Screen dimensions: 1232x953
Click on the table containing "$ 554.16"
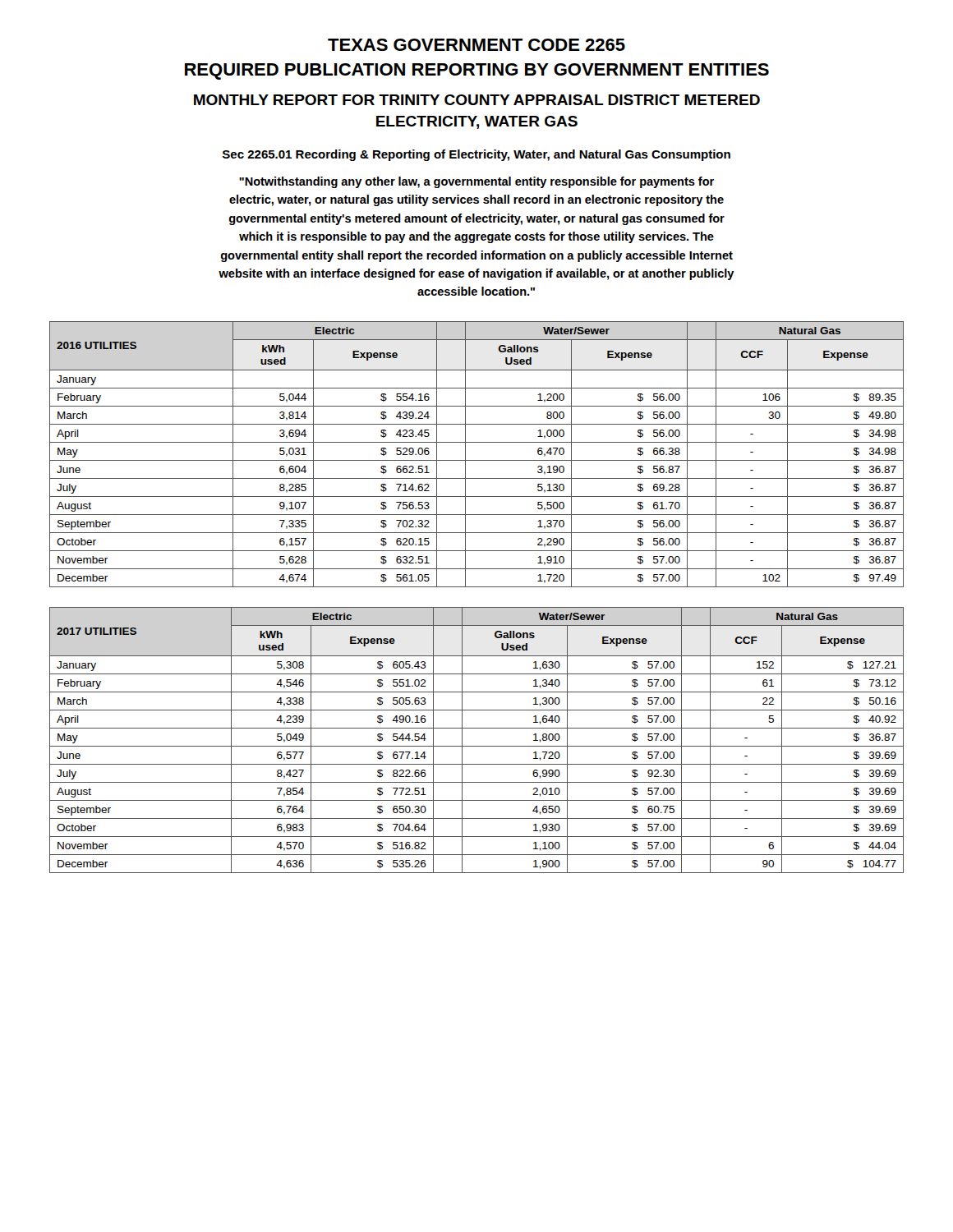tap(476, 454)
